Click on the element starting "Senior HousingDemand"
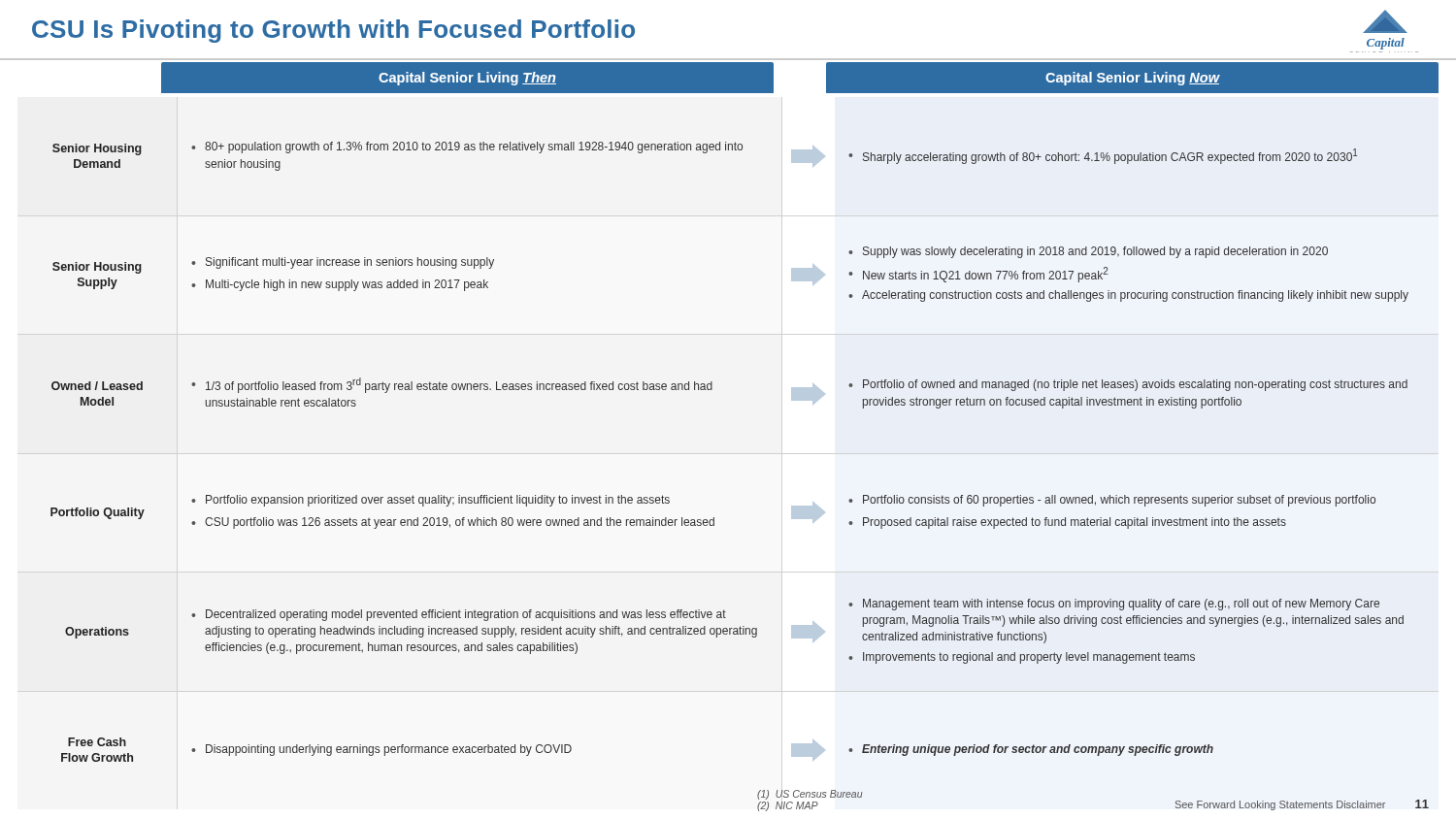This screenshot has height=819, width=1456. pyautogui.click(x=97, y=156)
